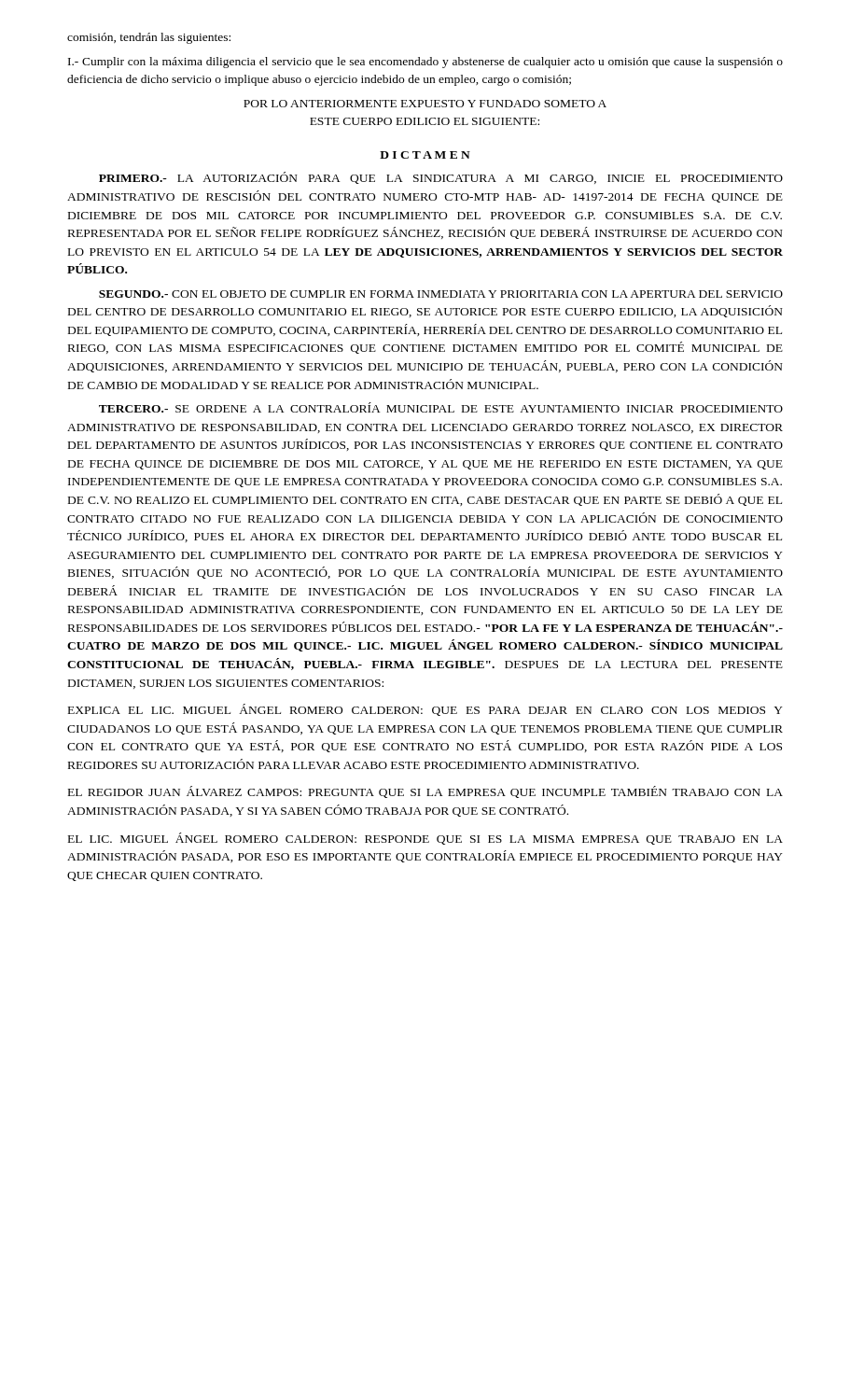Find the text block containing "POR LO ANTERIORMENTE EXPUESTO Y"
The height and width of the screenshot is (1400, 850).
pos(425,112)
